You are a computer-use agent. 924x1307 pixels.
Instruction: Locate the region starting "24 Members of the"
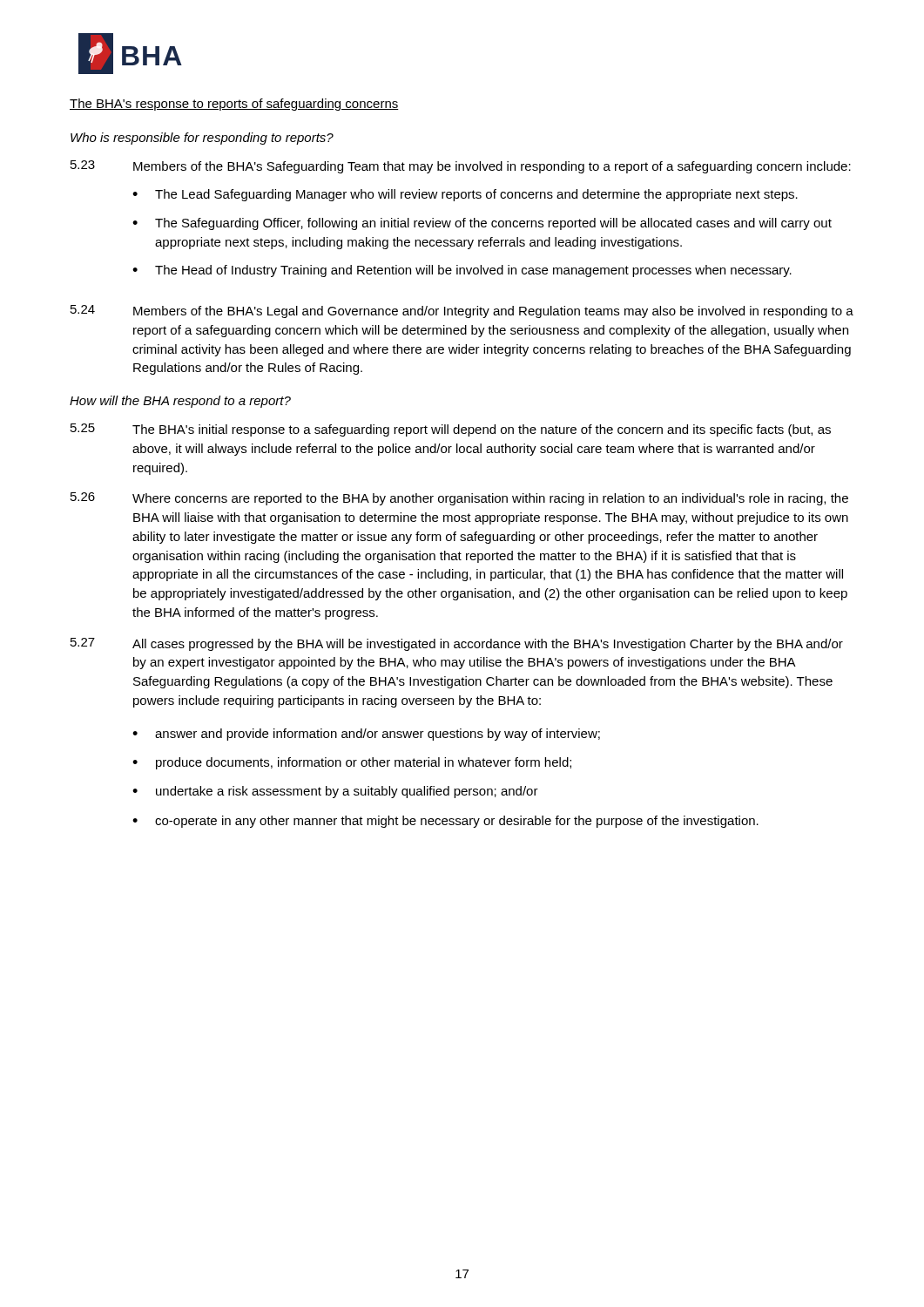click(462, 339)
